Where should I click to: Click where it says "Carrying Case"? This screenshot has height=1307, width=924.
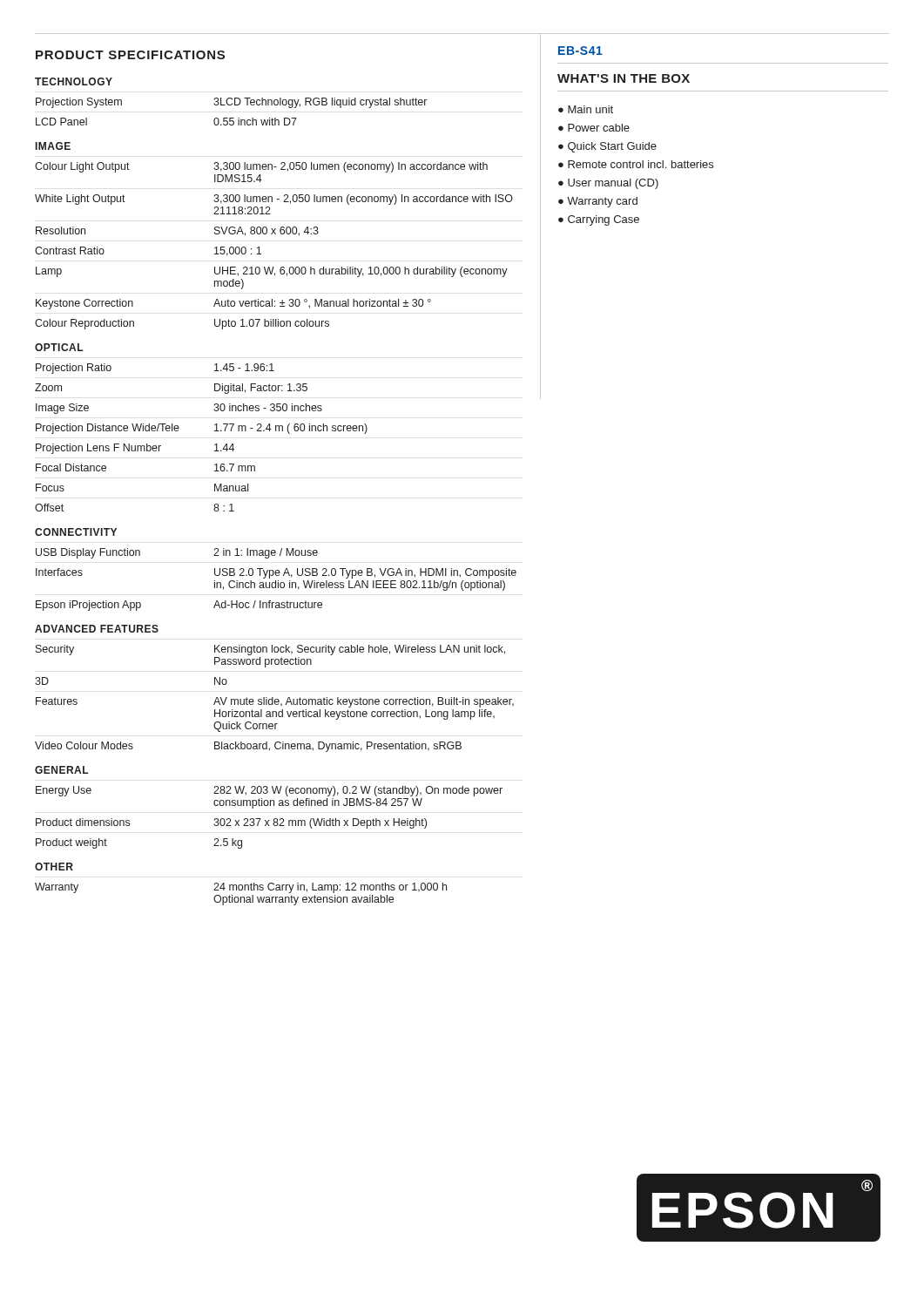(x=604, y=219)
